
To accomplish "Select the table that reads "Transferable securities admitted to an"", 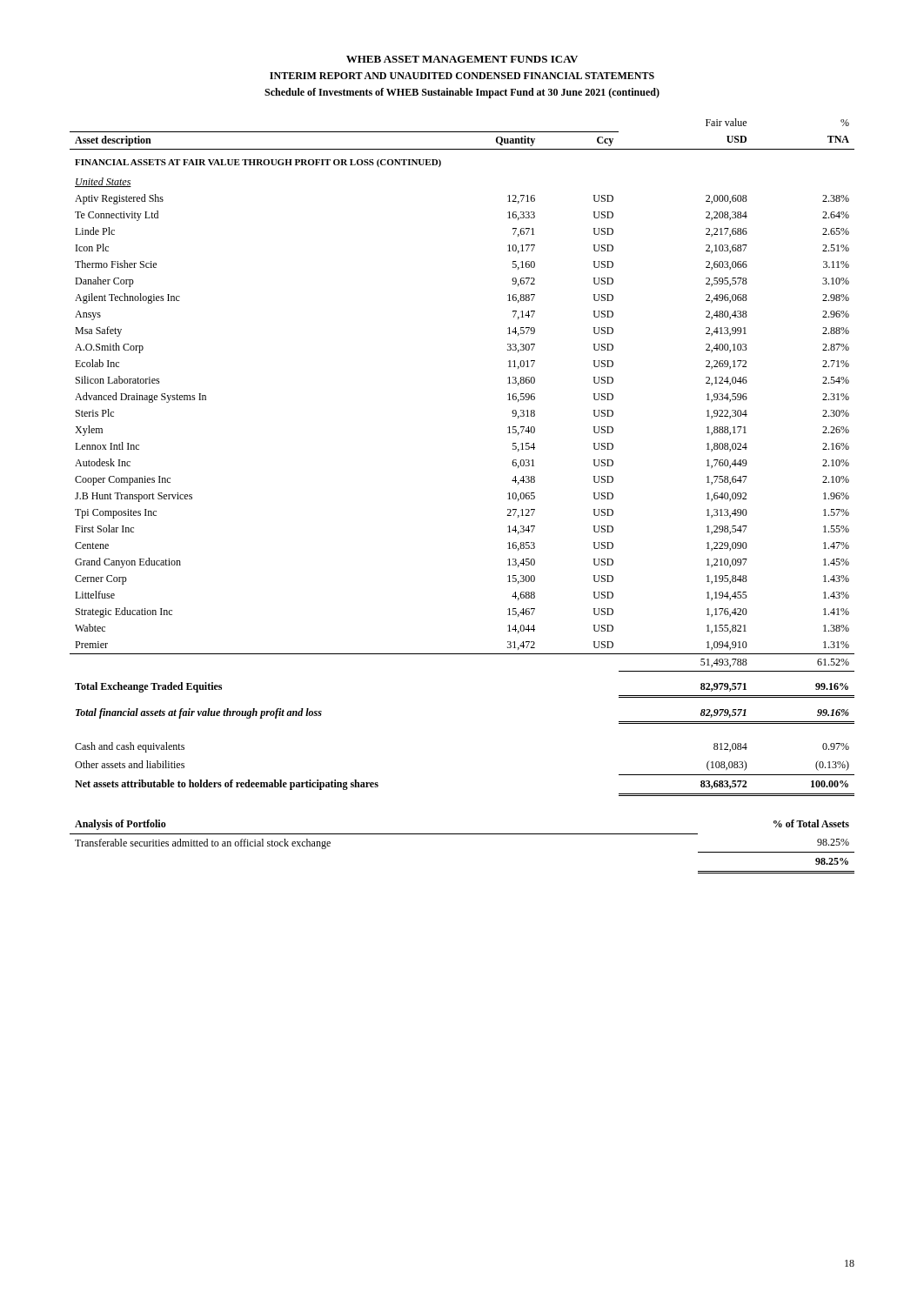I will click(462, 844).
